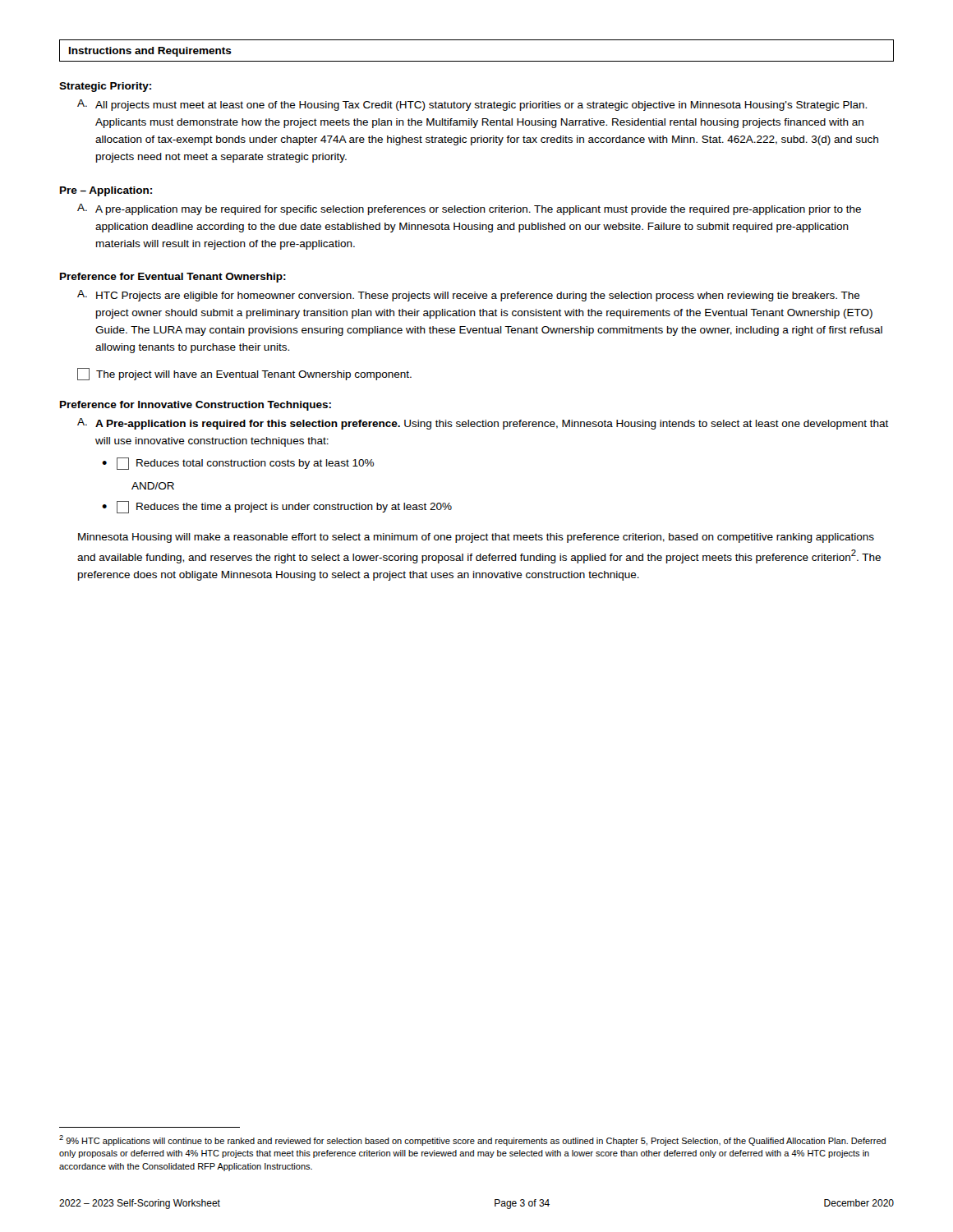Find the block on this page that starts "Minnesota Housing will"

(x=479, y=556)
